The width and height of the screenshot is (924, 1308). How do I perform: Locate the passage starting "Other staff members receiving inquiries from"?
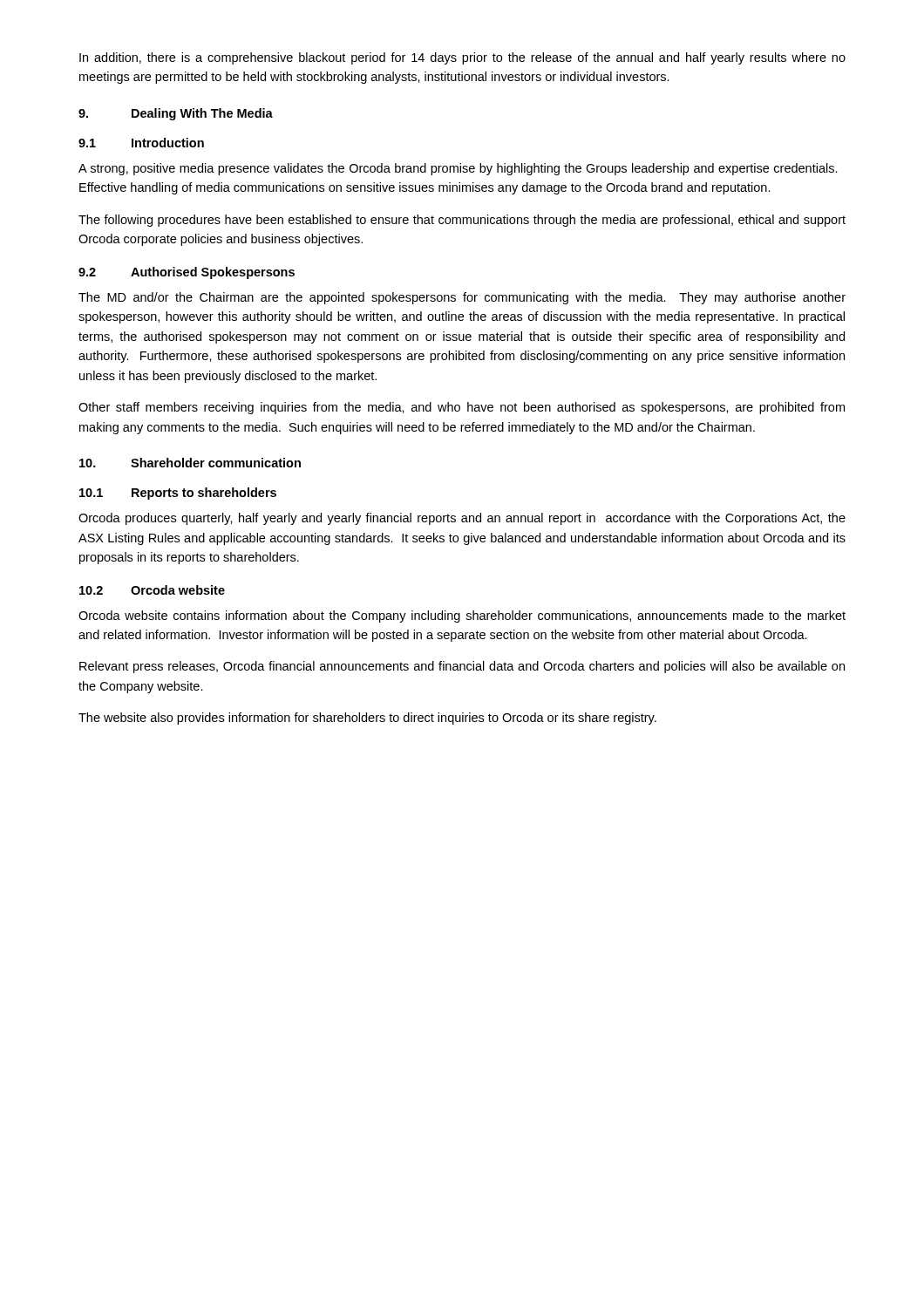pos(462,417)
